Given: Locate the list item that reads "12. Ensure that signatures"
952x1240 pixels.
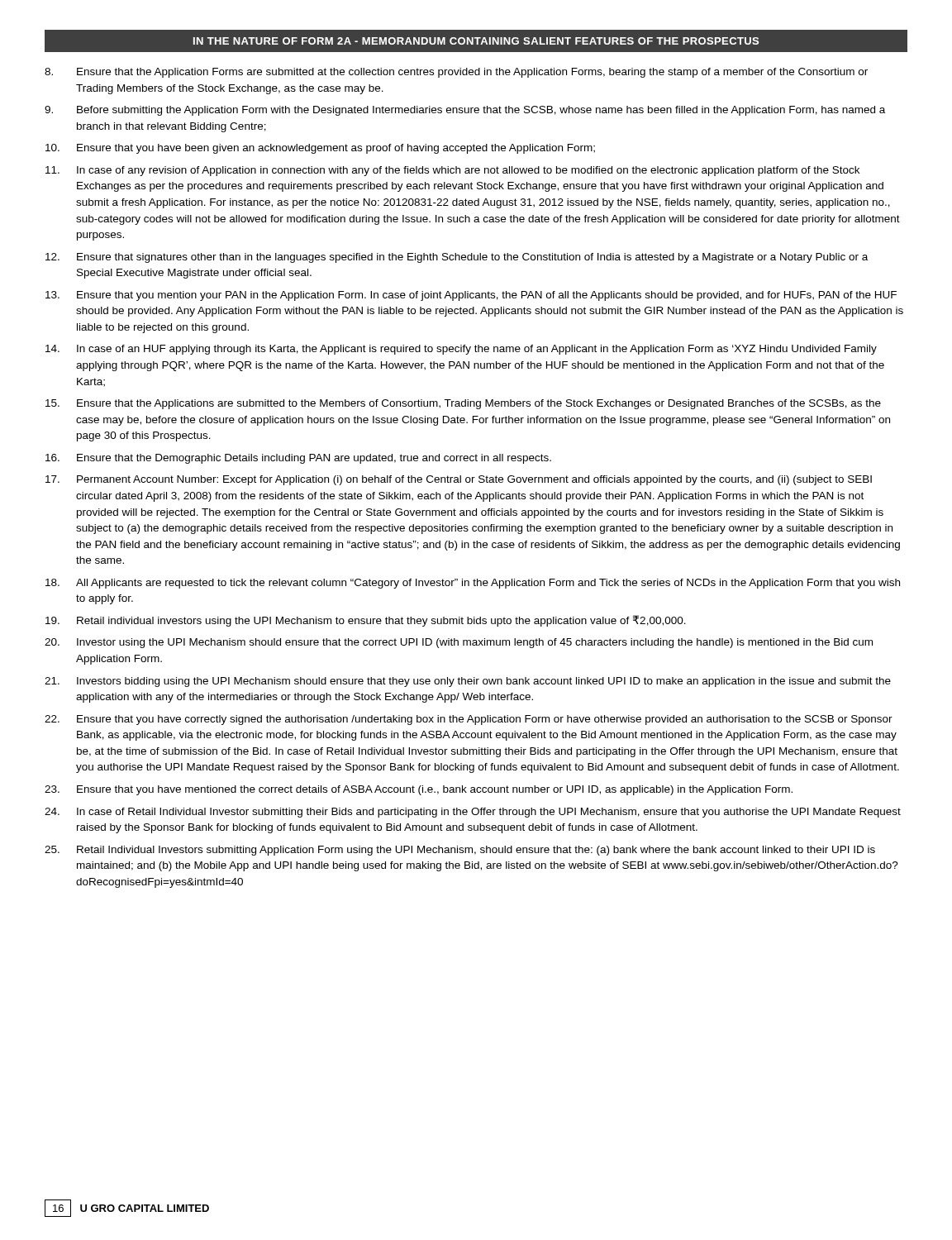Looking at the screenshot, I should tap(476, 265).
